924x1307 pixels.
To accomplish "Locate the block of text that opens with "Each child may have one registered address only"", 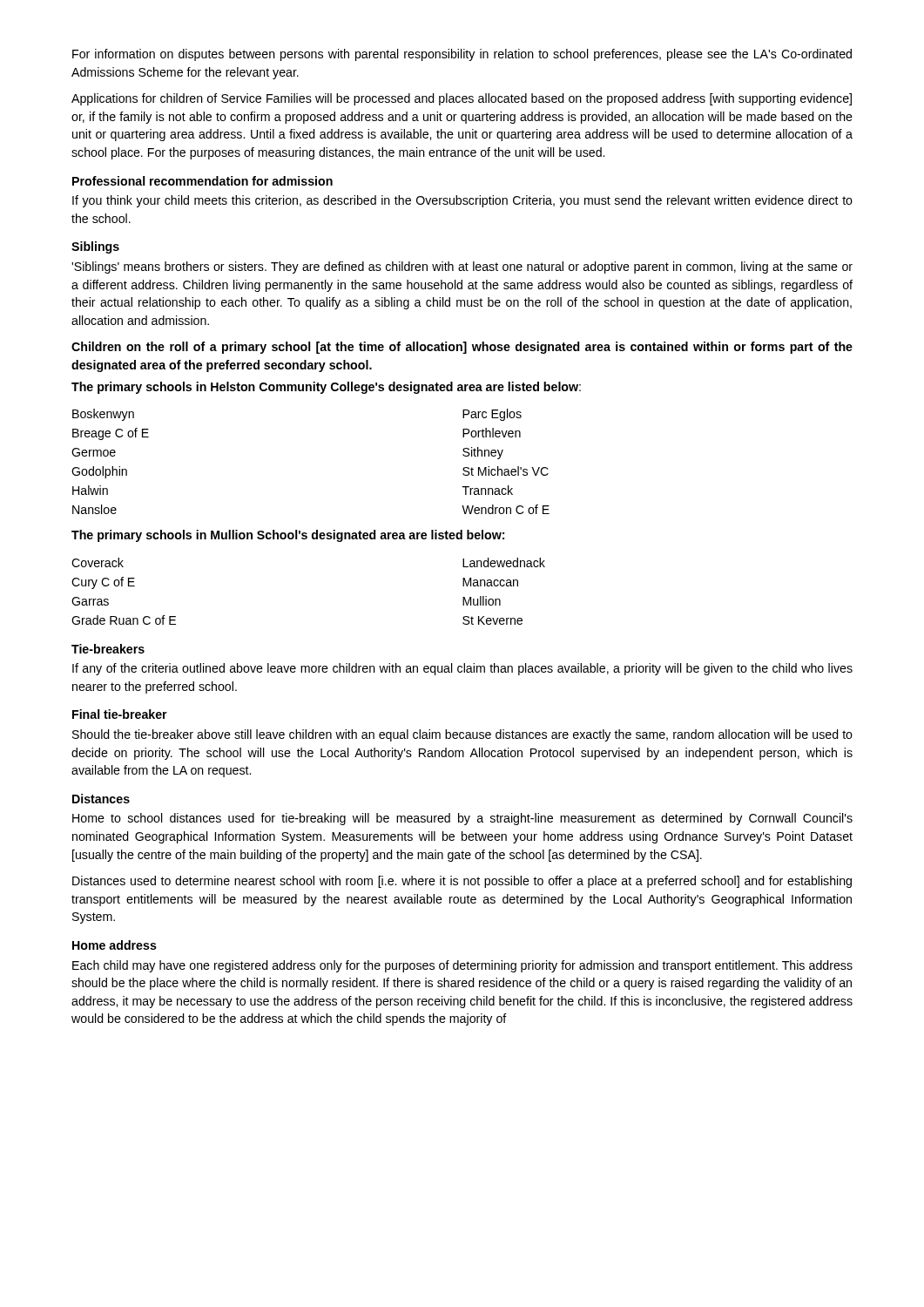I will coord(462,992).
